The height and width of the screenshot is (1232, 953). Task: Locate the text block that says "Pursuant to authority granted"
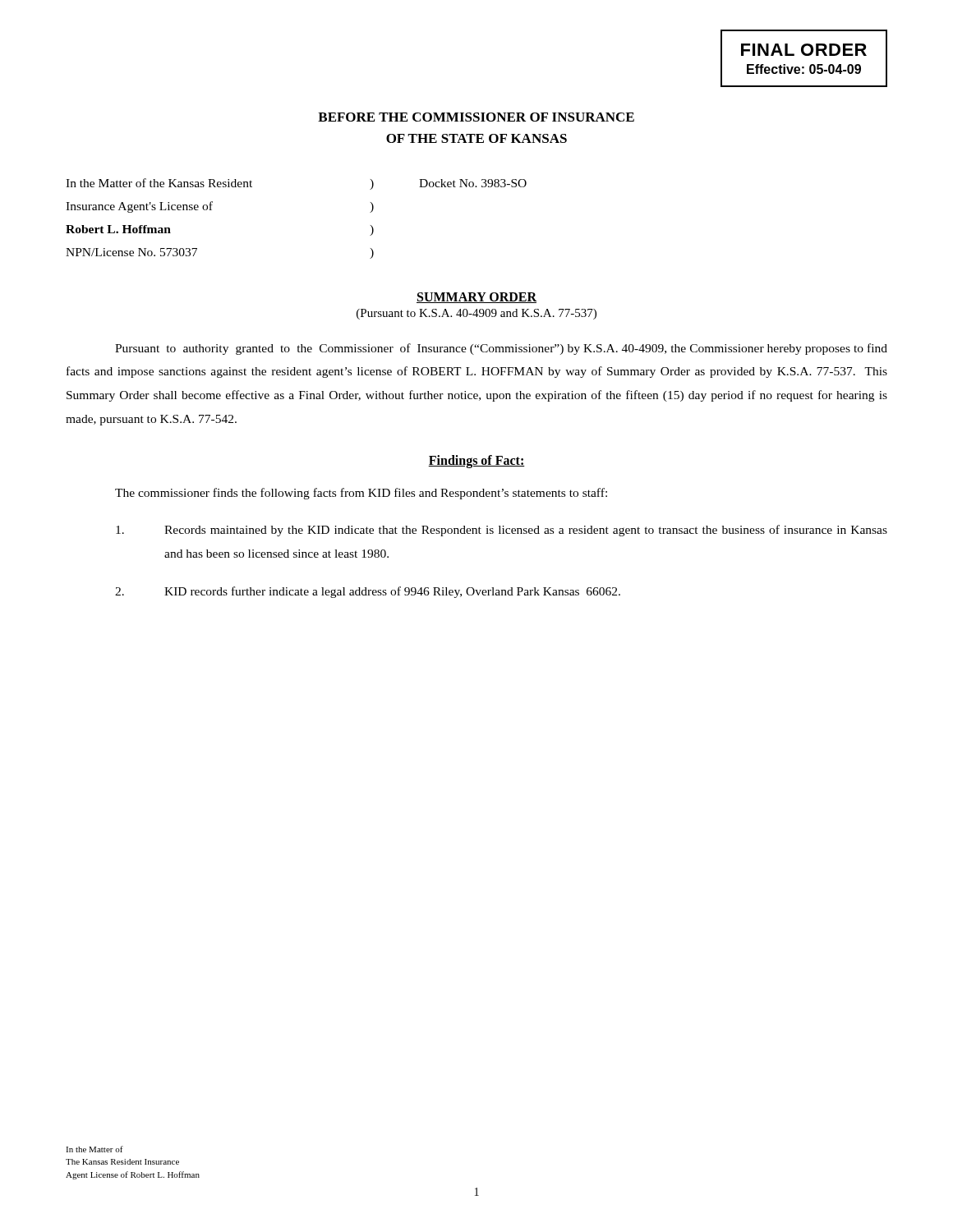click(x=476, y=383)
